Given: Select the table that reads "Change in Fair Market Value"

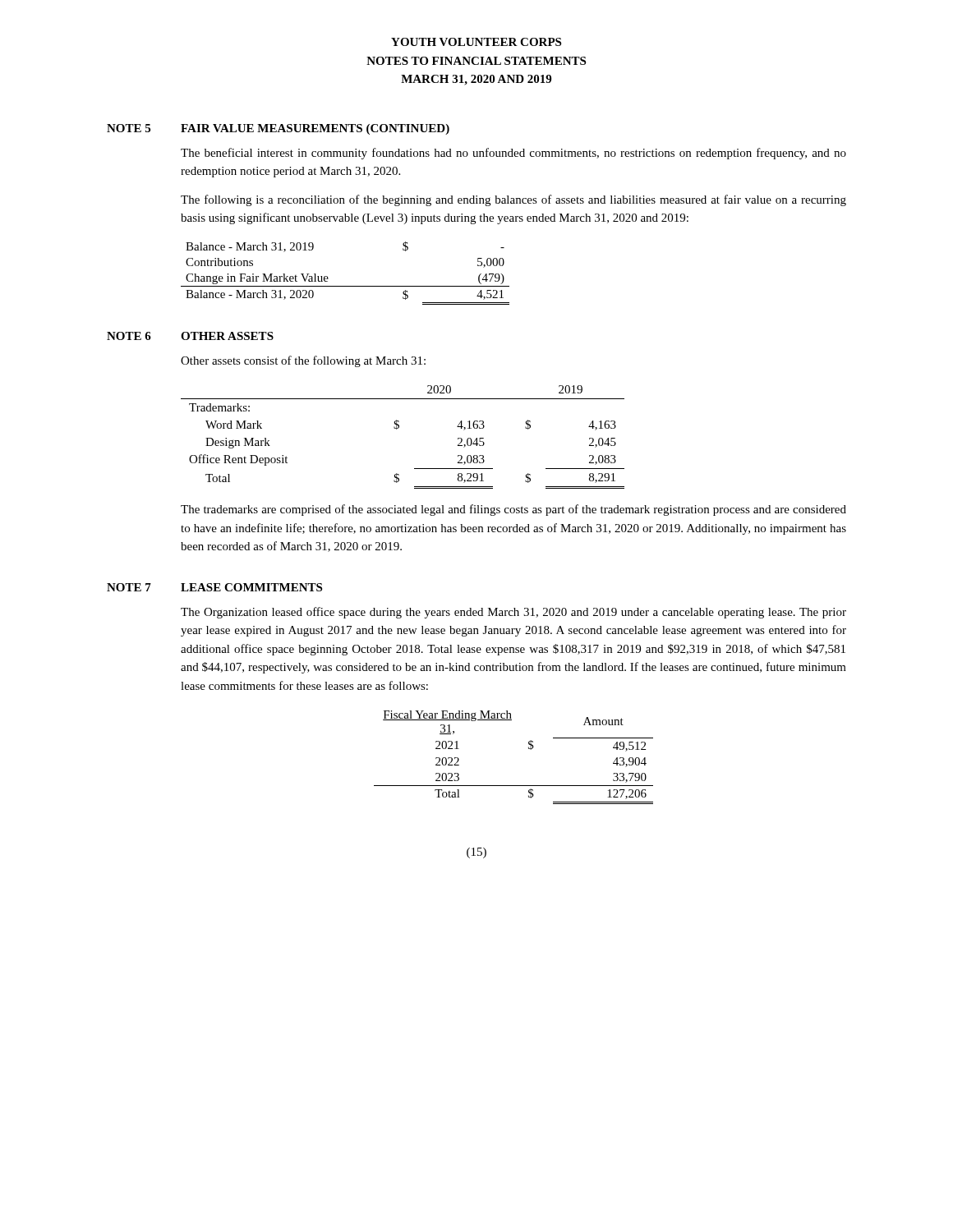Looking at the screenshot, I should [513, 271].
